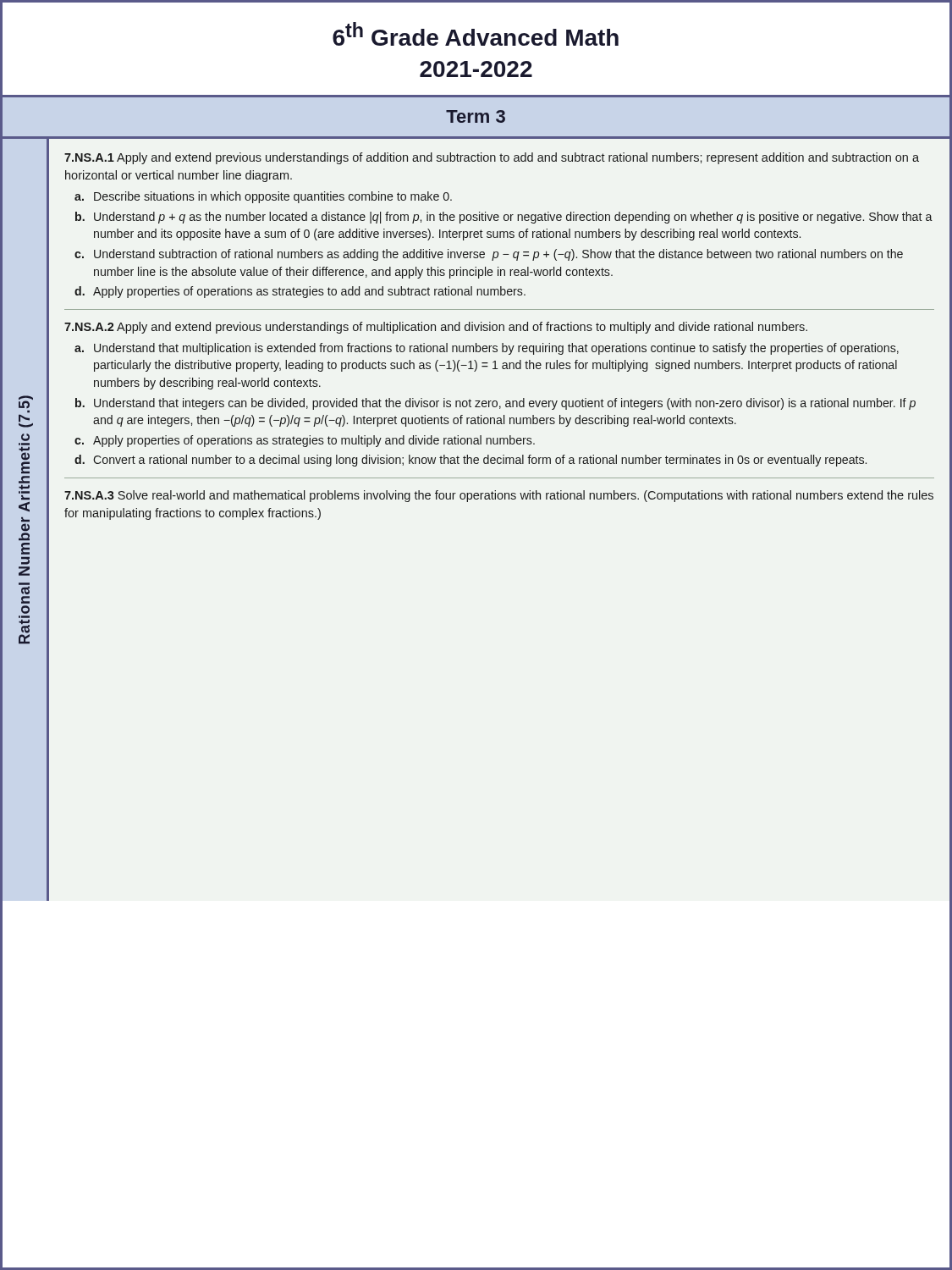Locate the list item that reads "a. Describe situations in which opposite"
Viewport: 952px width, 1270px height.
(x=263, y=197)
